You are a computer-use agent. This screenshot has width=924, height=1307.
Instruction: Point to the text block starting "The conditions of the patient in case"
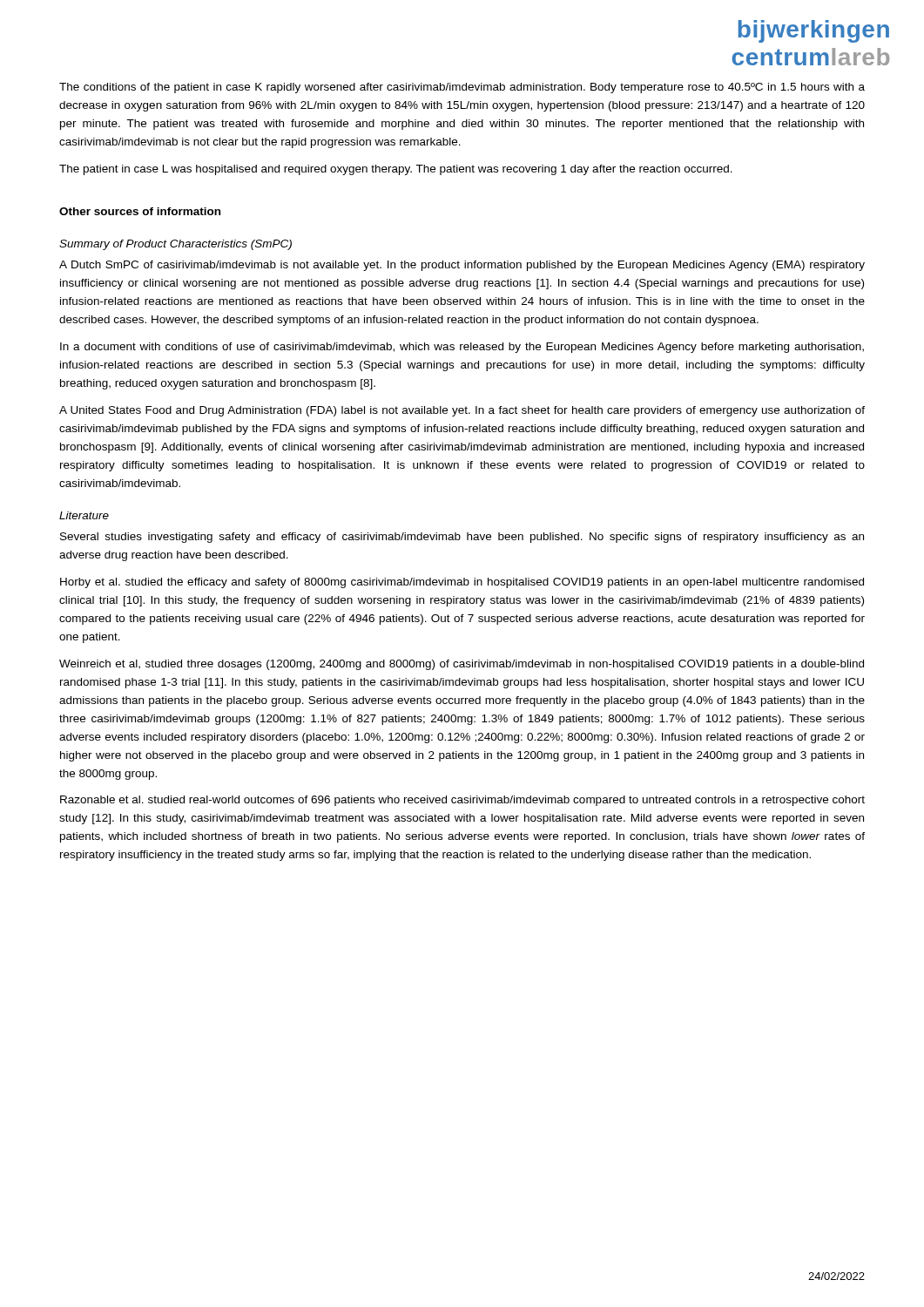(x=462, y=115)
